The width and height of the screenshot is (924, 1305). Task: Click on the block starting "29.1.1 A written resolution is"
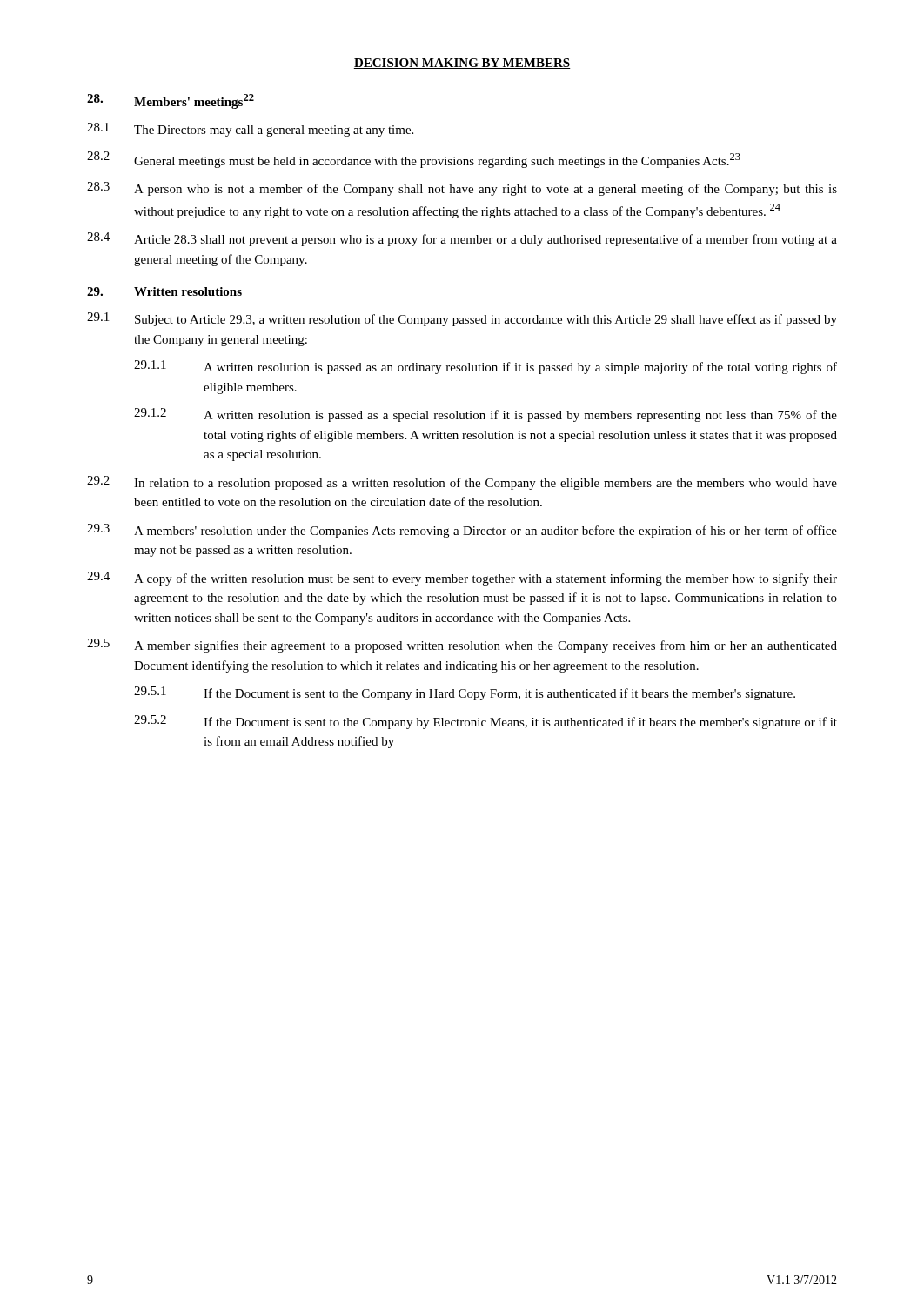(x=485, y=377)
